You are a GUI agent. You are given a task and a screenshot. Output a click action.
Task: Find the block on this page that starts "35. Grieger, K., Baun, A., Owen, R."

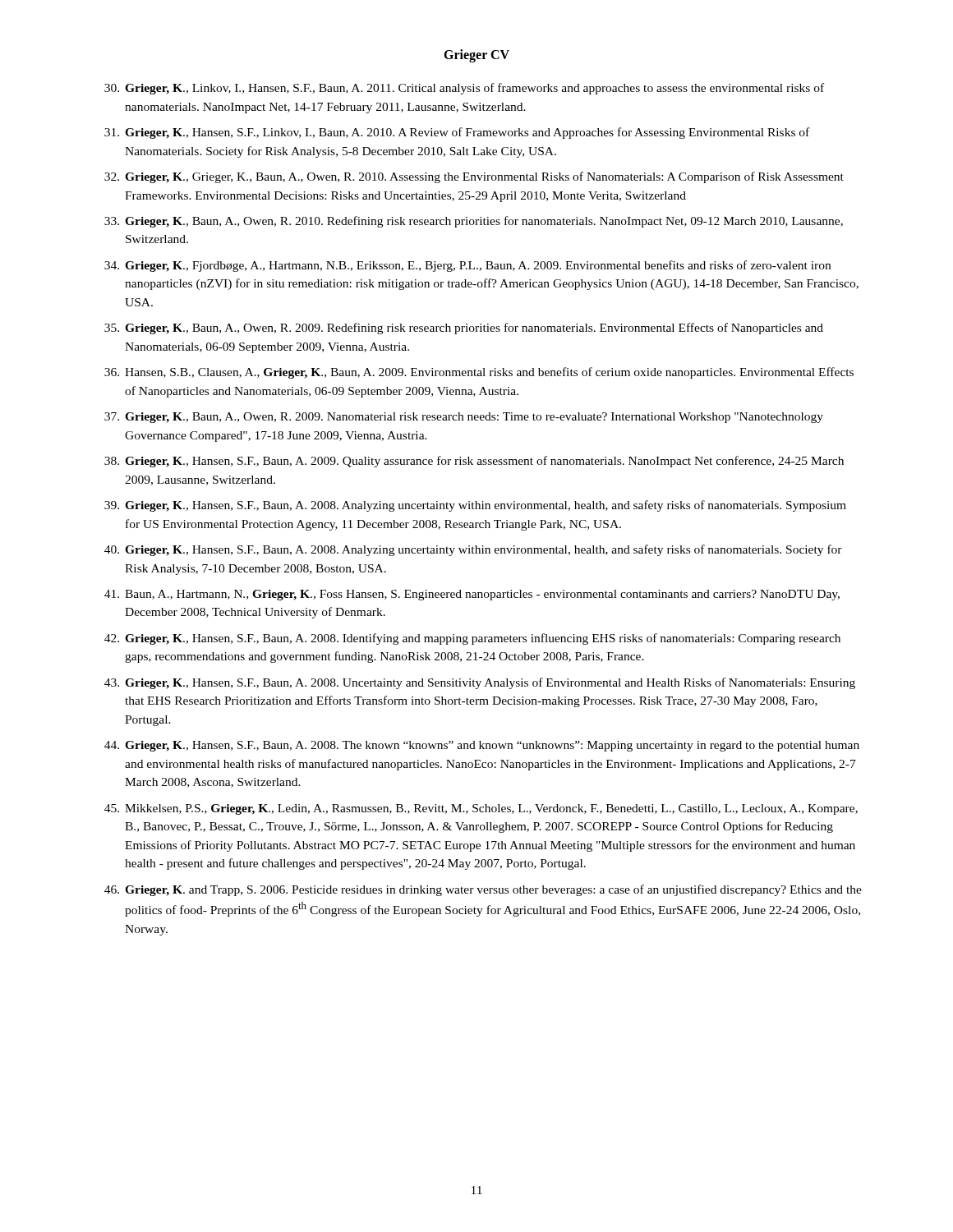[x=476, y=337]
